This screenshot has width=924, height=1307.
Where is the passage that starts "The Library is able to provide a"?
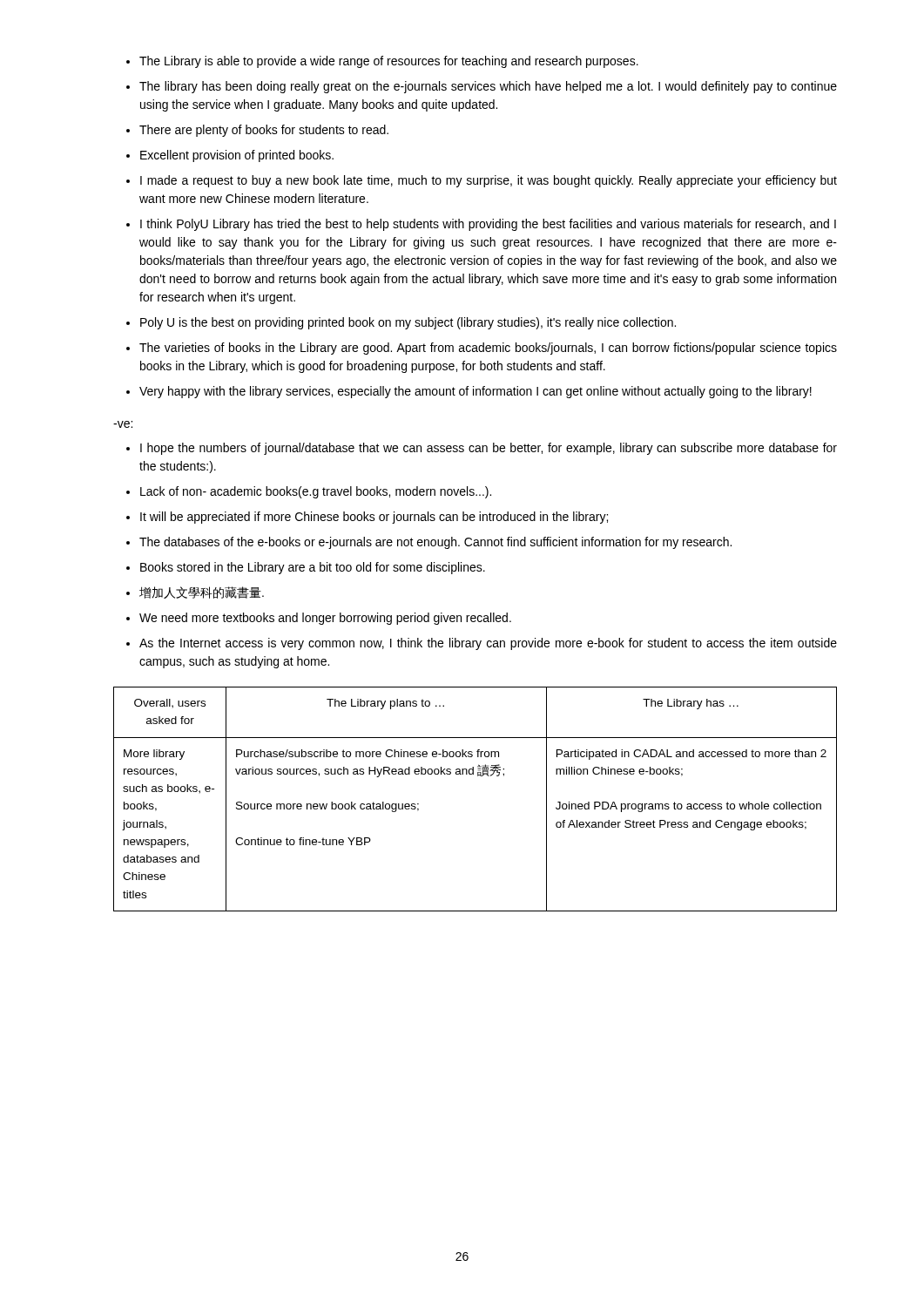tap(488, 61)
